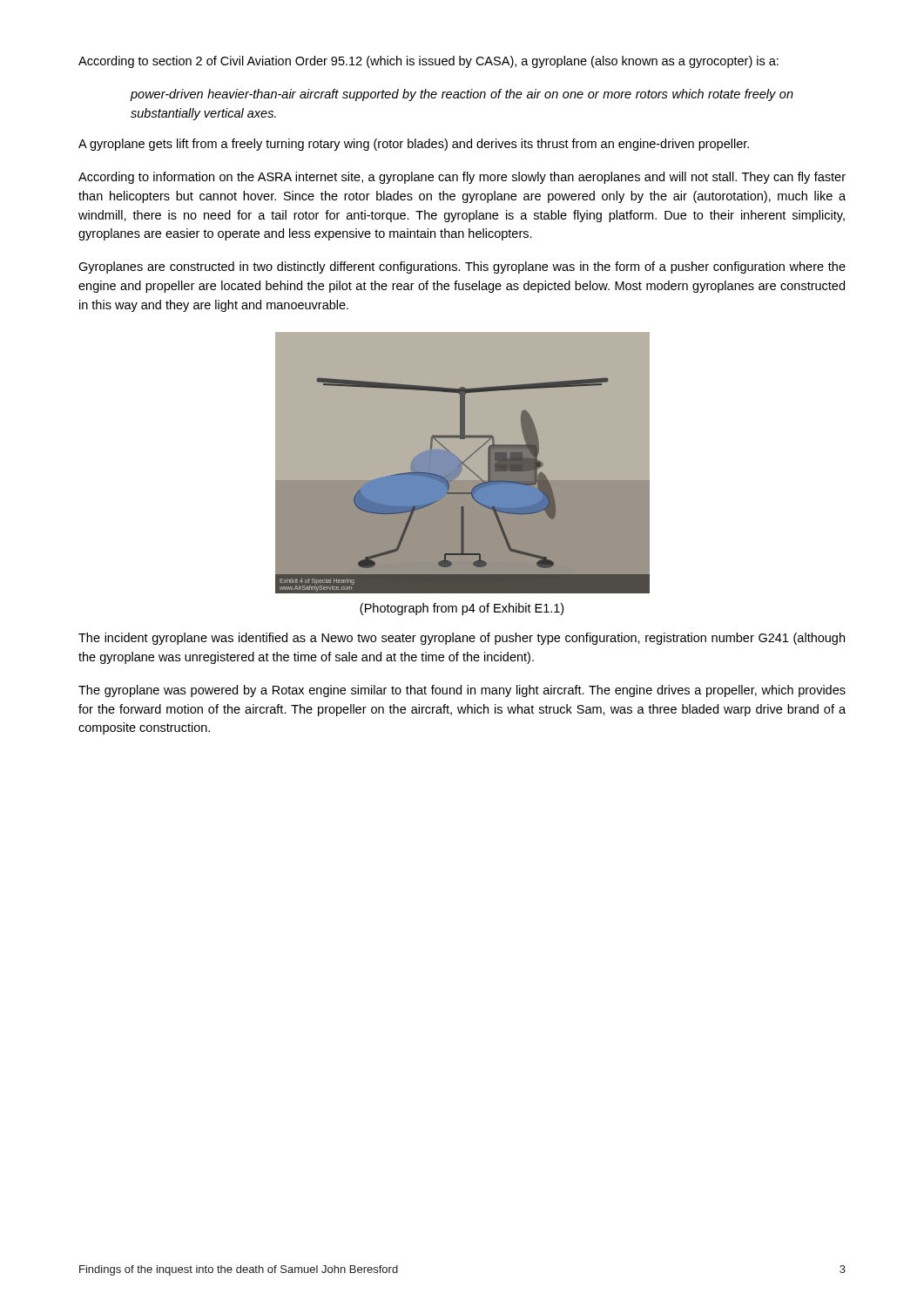Click on the text block that reads "A gyroplane gets lift from a freely turning"
Viewport: 924px width, 1307px height.
click(414, 144)
